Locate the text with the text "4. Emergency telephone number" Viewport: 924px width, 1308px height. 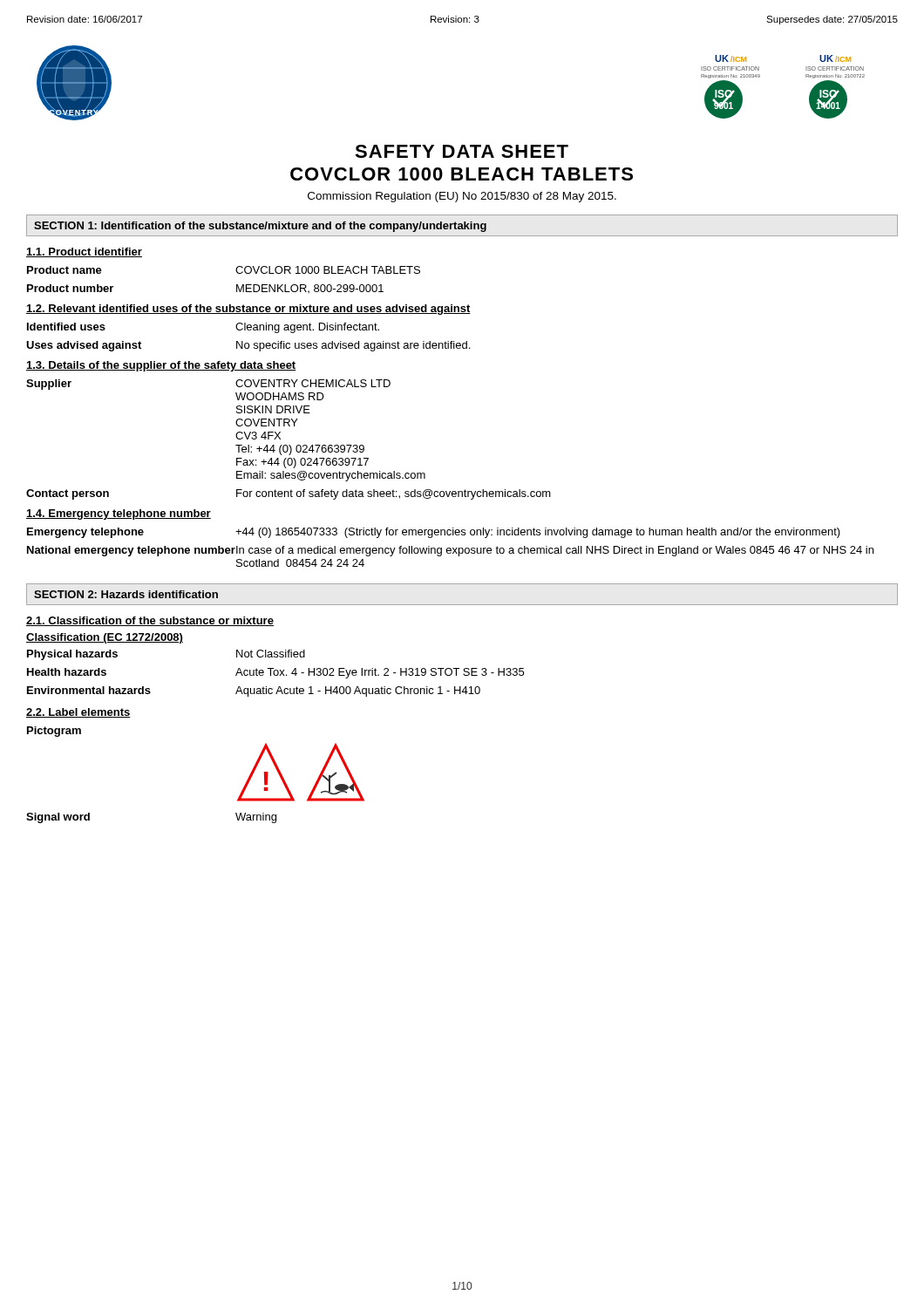119,514
